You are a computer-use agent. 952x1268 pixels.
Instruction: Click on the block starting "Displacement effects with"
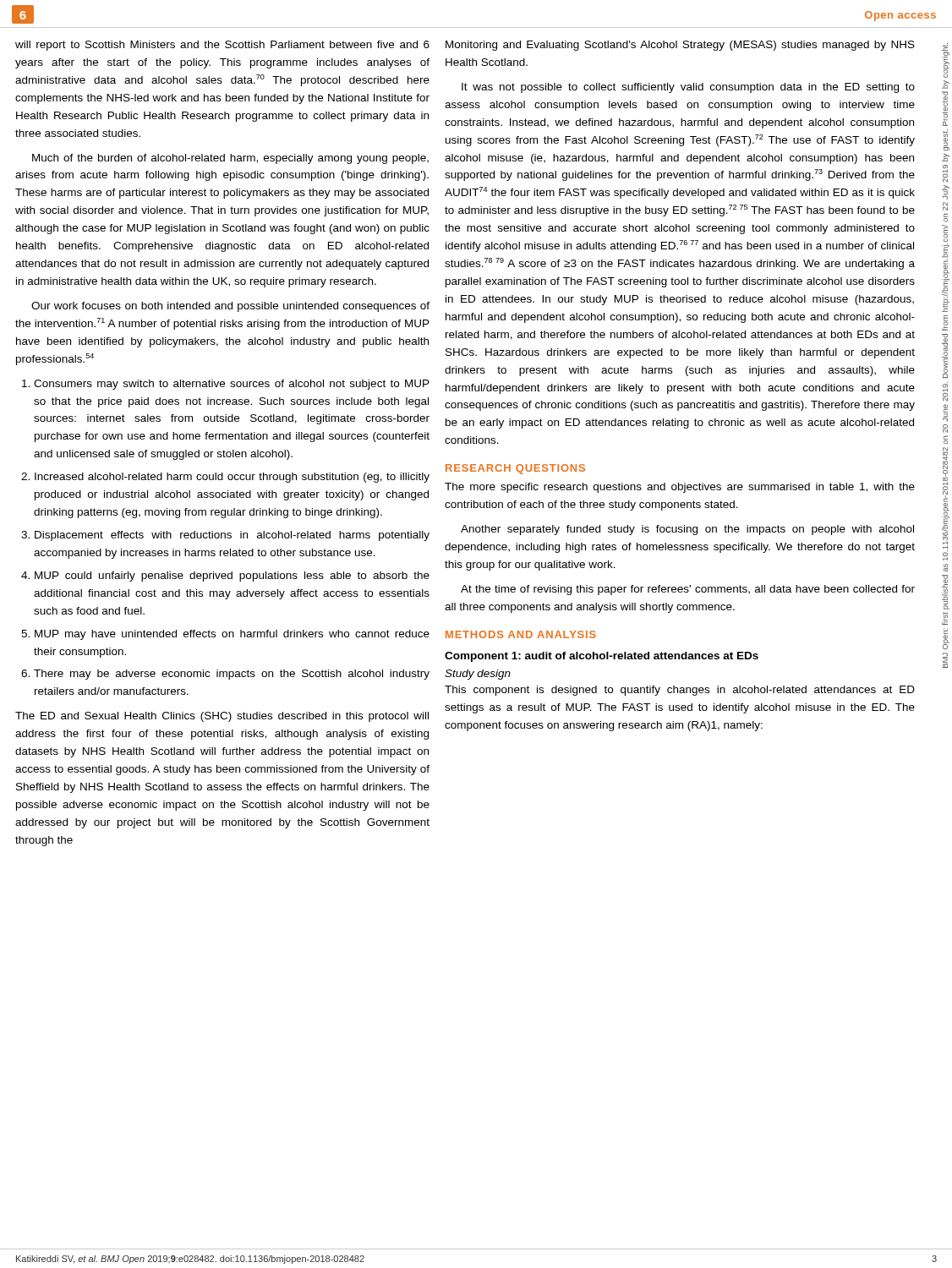(232, 543)
